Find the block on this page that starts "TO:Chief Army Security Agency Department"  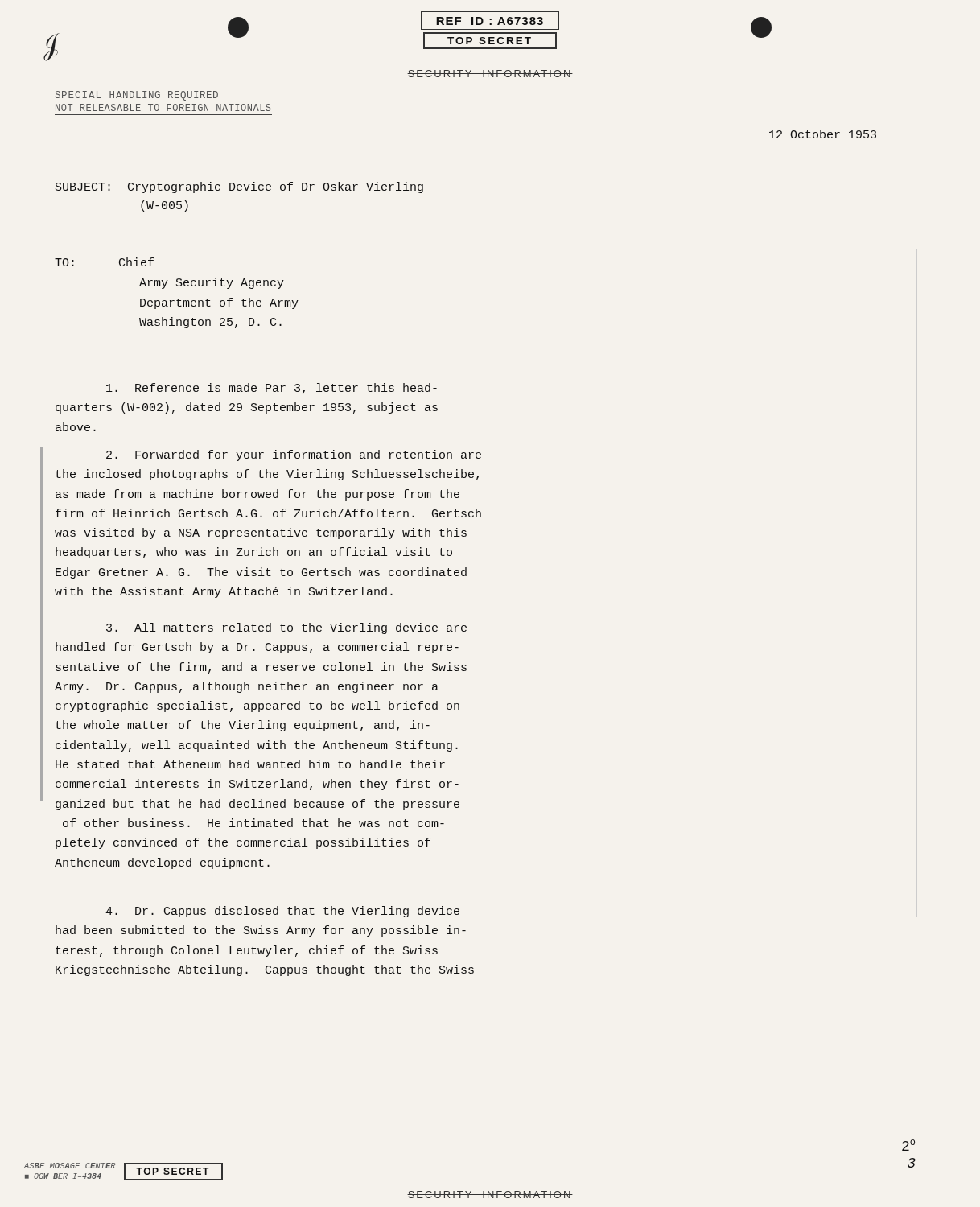point(177,293)
